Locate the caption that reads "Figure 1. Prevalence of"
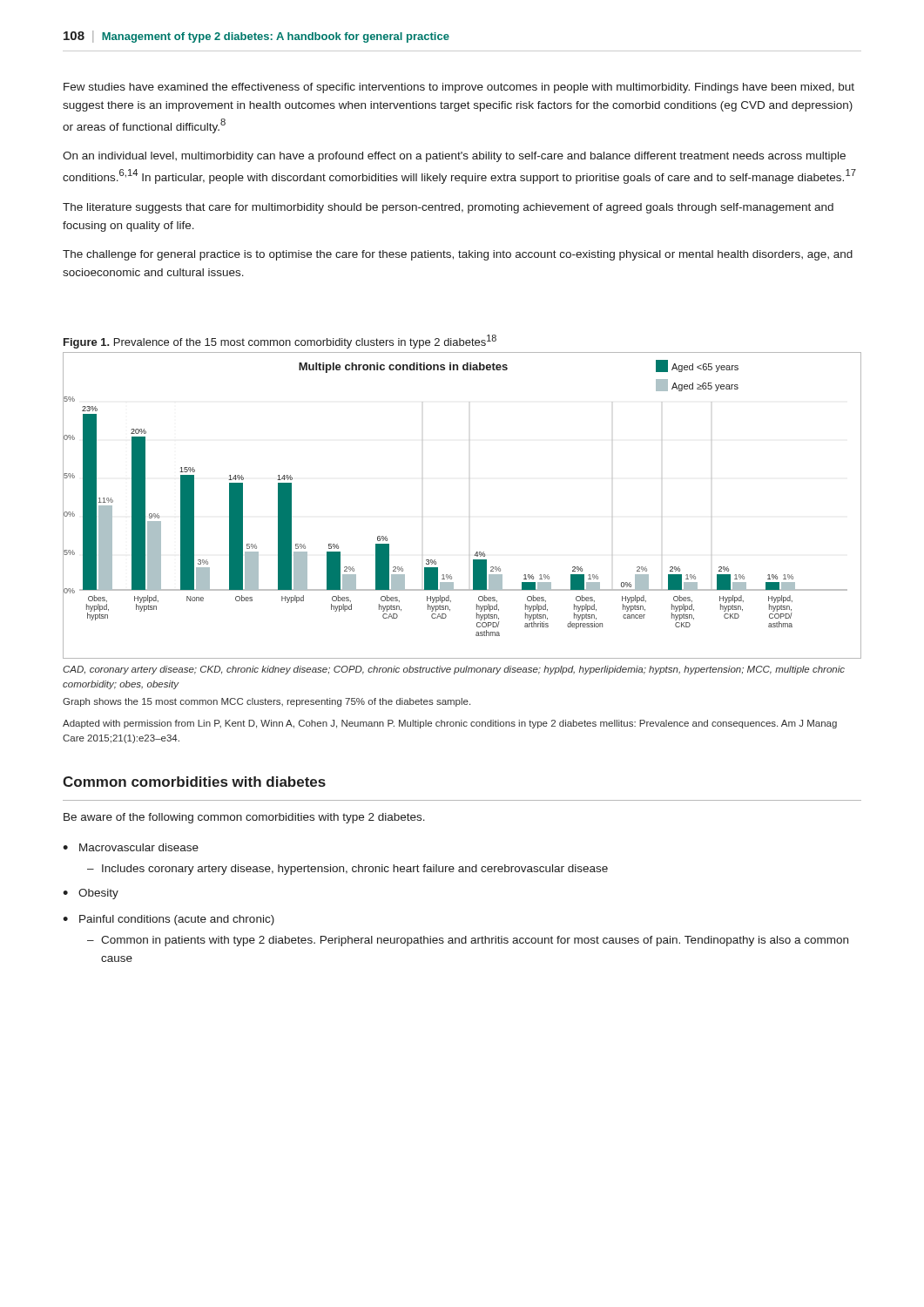This screenshot has width=924, height=1307. tap(280, 341)
